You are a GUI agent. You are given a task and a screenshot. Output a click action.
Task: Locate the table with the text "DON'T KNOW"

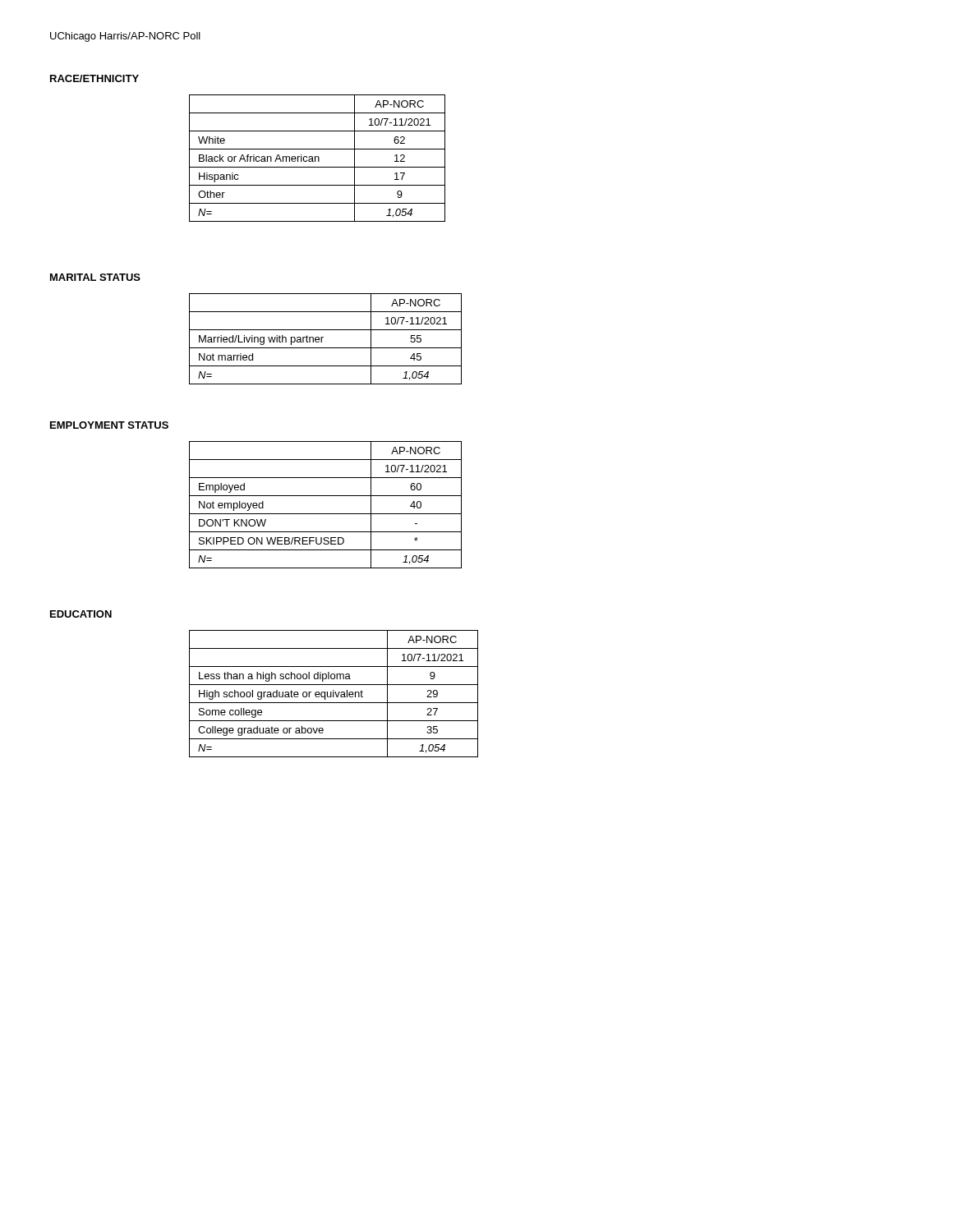tap(325, 505)
